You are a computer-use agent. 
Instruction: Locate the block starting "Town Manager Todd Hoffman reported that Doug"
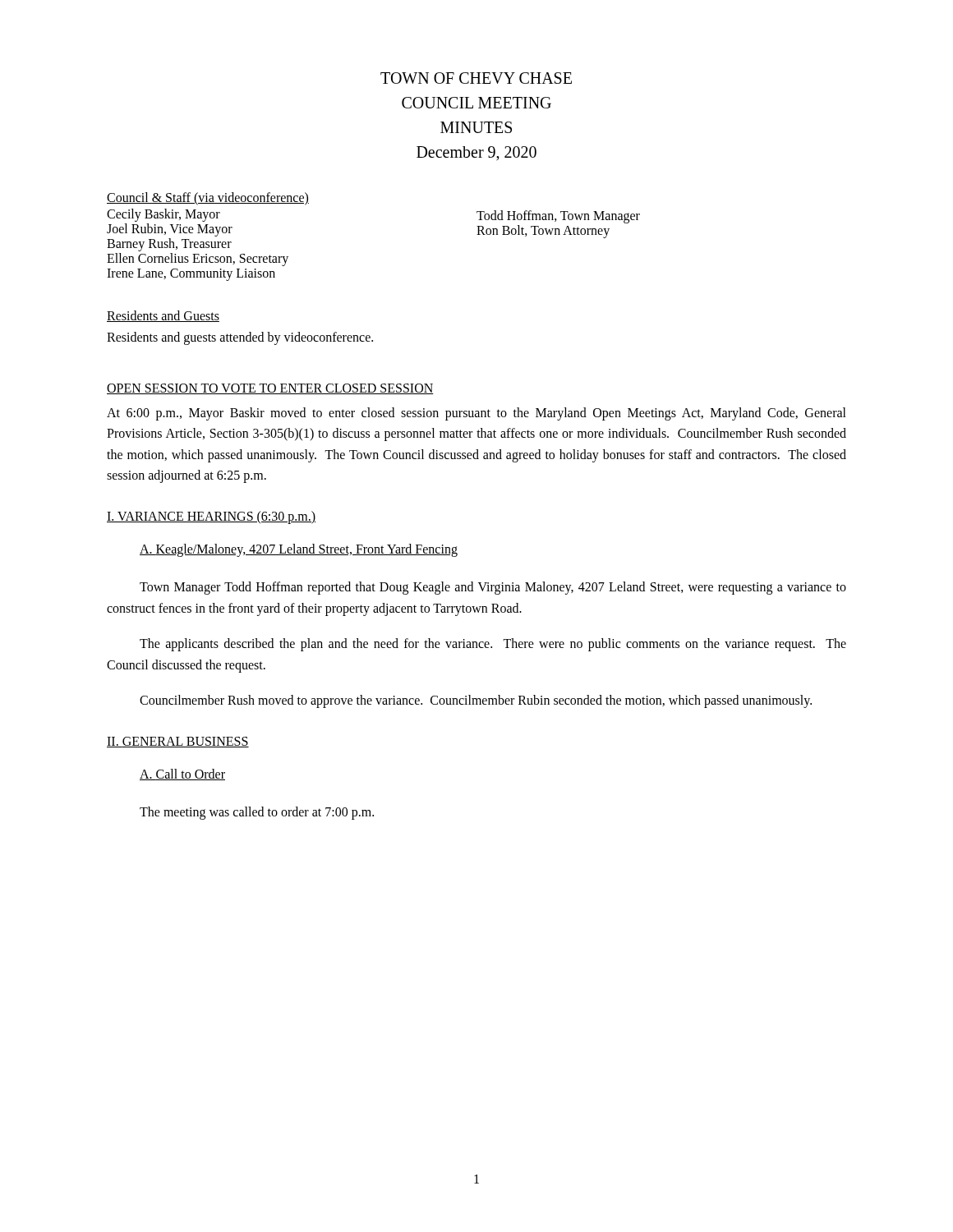click(476, 597)
